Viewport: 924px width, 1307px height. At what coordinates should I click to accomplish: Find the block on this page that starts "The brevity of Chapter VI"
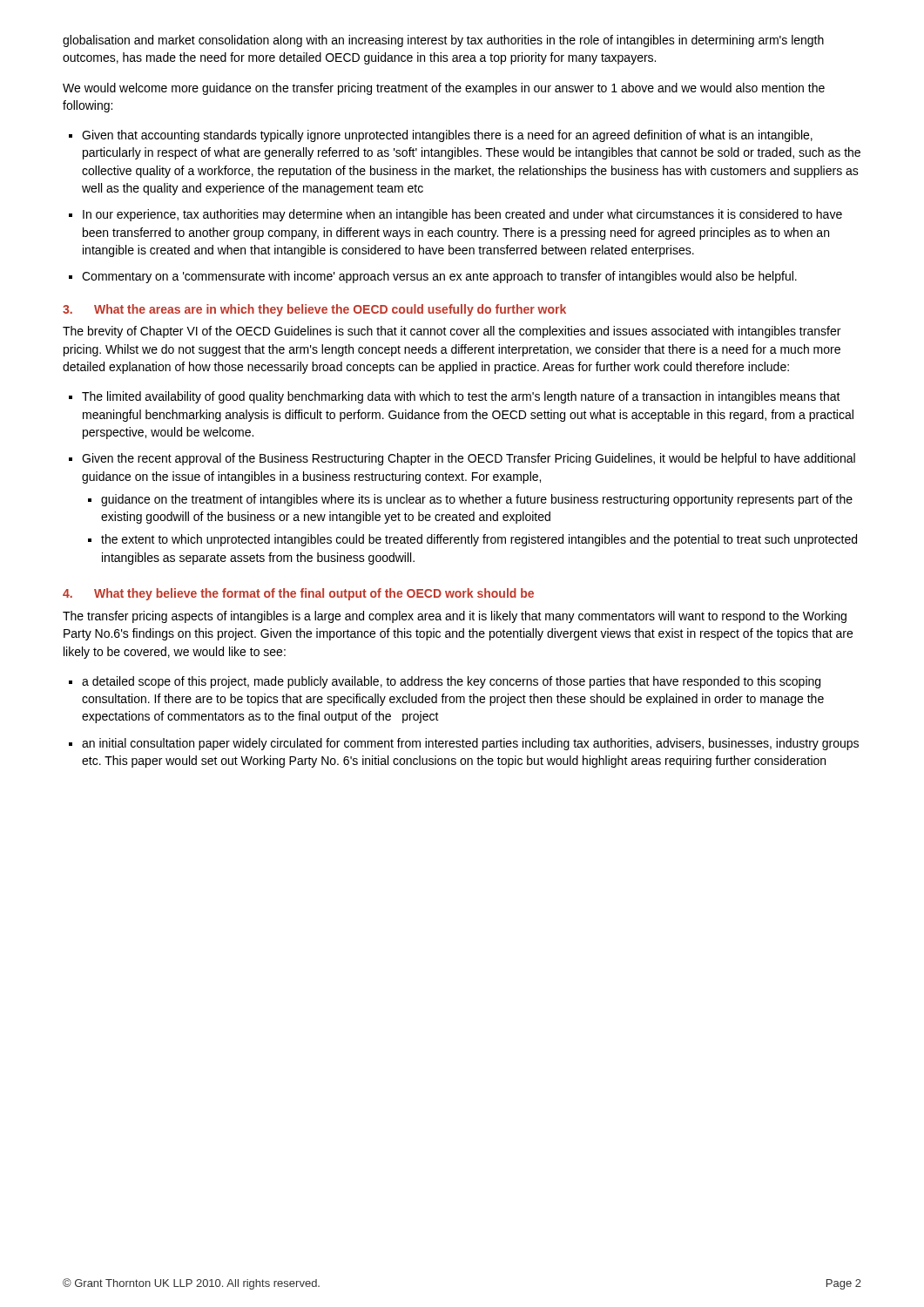(462, 349)
